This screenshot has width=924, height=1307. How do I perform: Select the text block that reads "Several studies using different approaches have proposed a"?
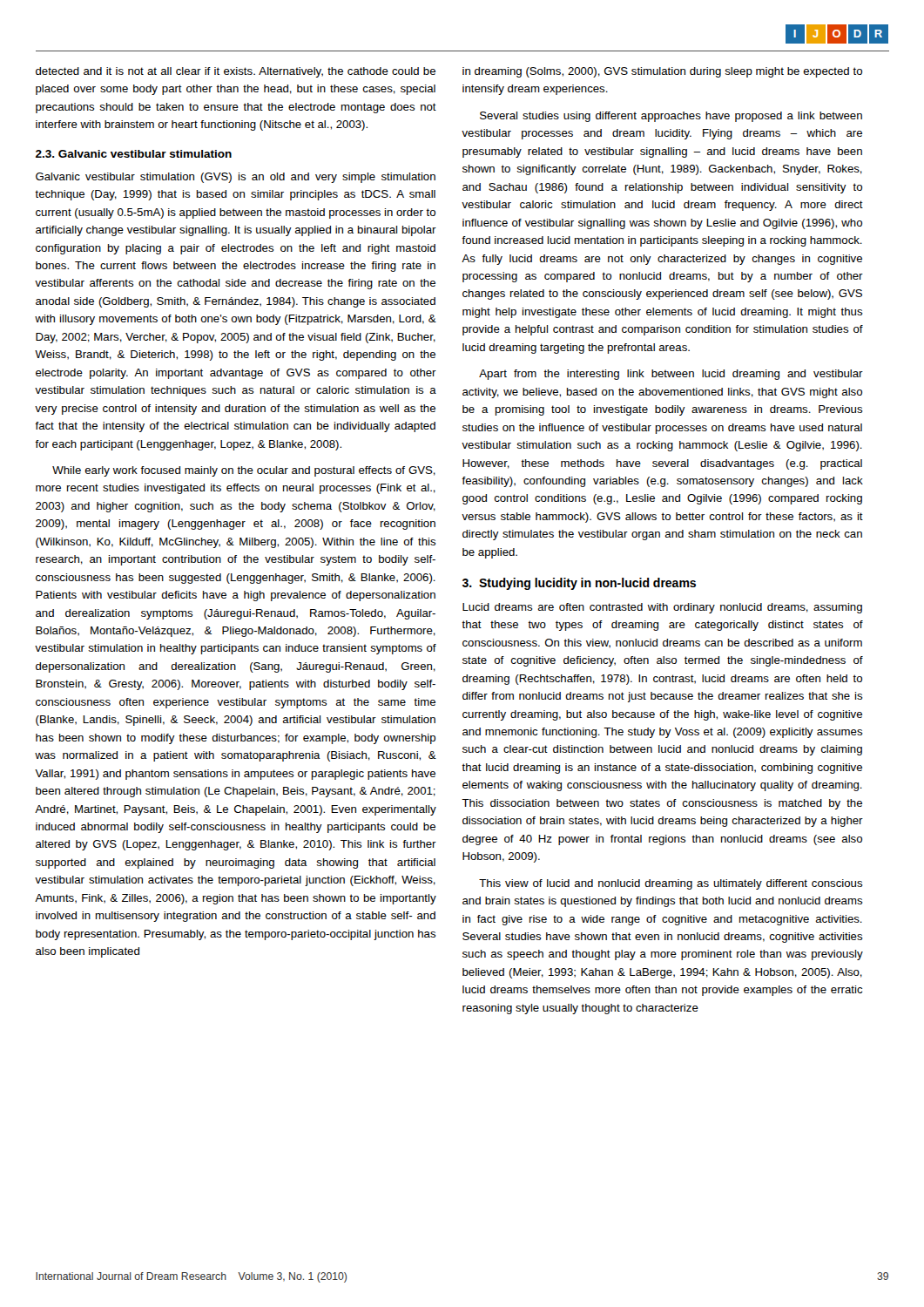tap(662, 231)
